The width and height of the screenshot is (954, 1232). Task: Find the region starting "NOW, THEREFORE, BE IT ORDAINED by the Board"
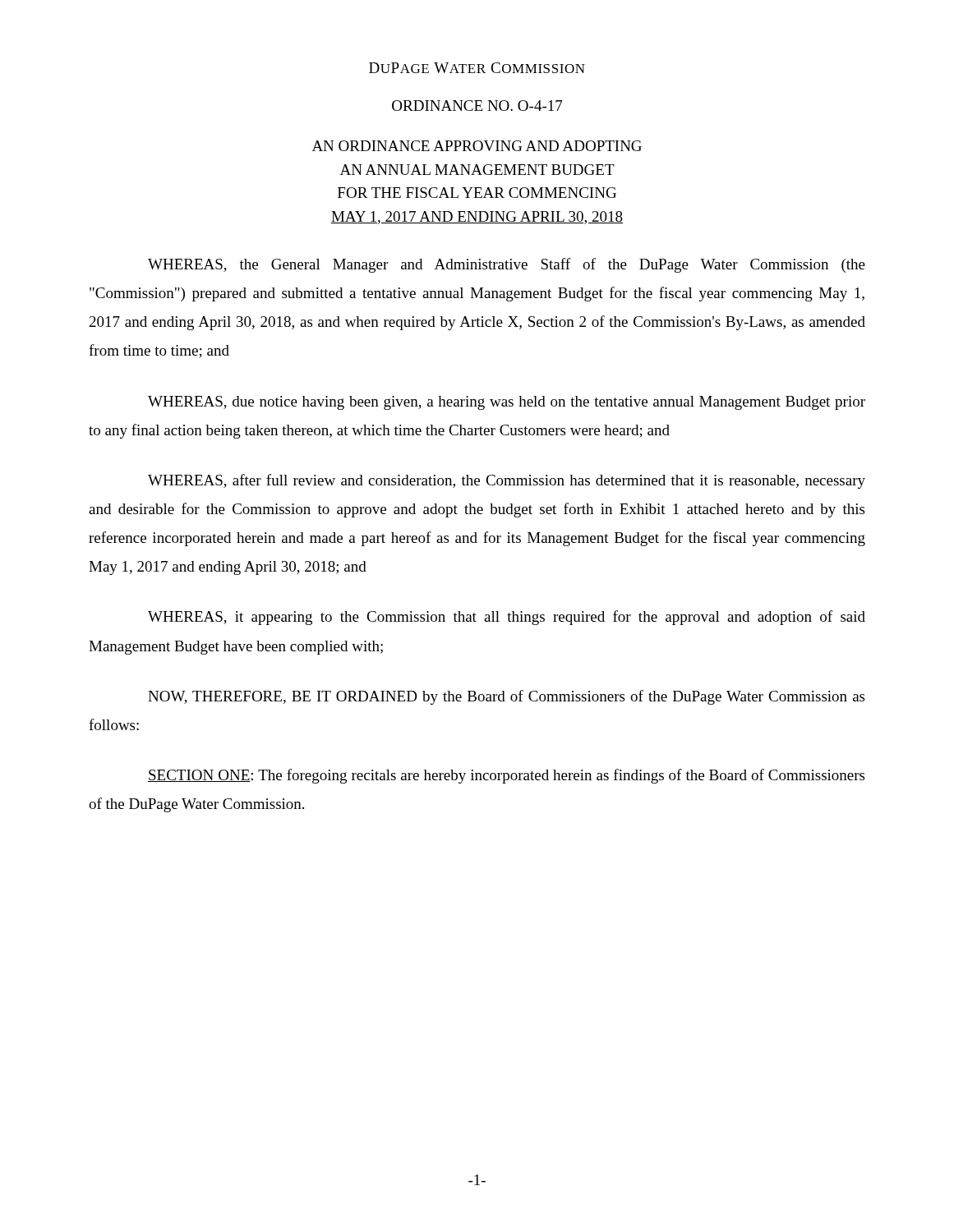pos(477,710)
